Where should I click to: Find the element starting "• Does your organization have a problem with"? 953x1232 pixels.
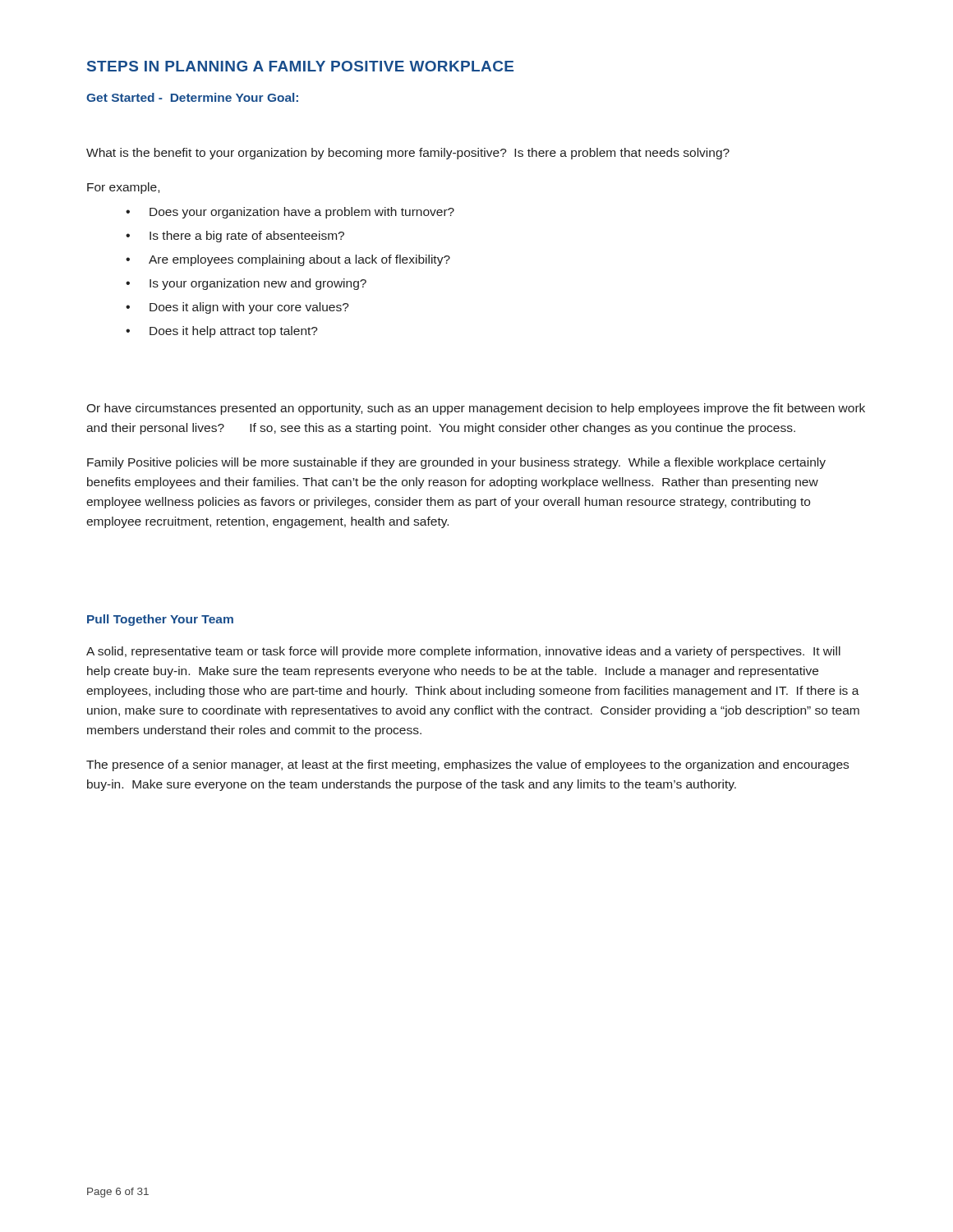290,213
